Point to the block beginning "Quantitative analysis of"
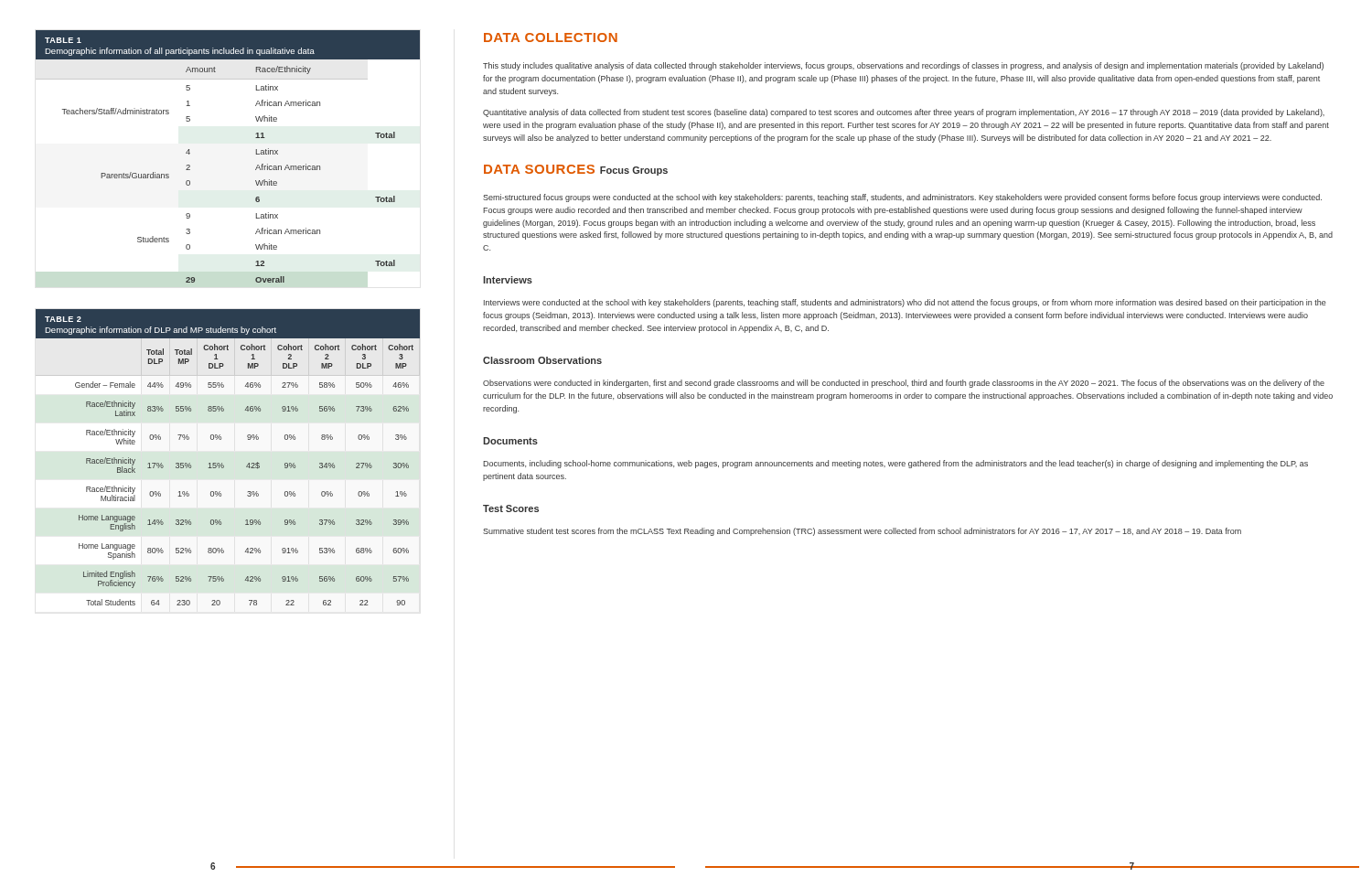Viewport: 1372px width, 888px height. click(908, 126)
